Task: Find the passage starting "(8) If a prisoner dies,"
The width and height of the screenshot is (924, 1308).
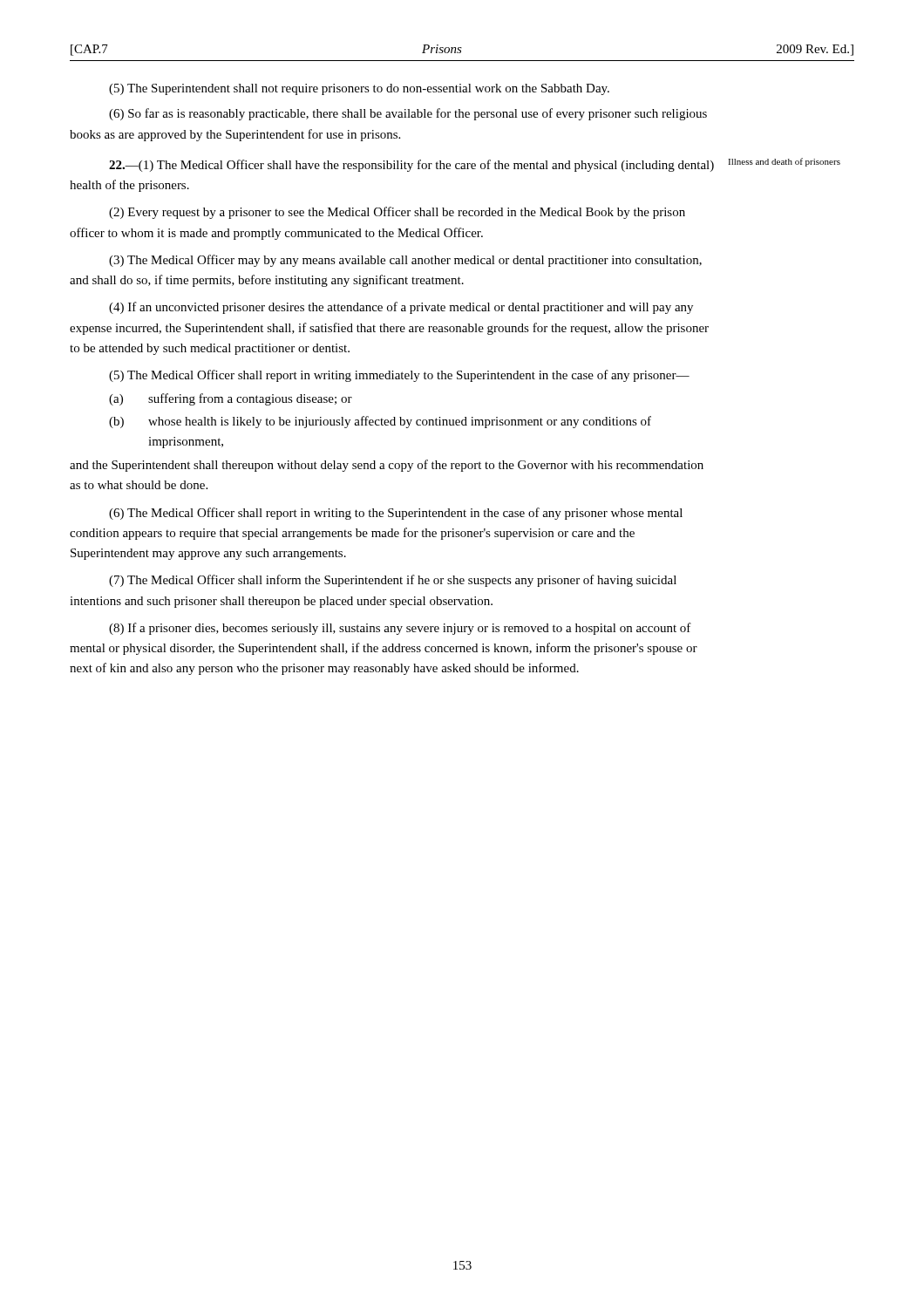Action: pyautogui.click(x=383, y=648)
